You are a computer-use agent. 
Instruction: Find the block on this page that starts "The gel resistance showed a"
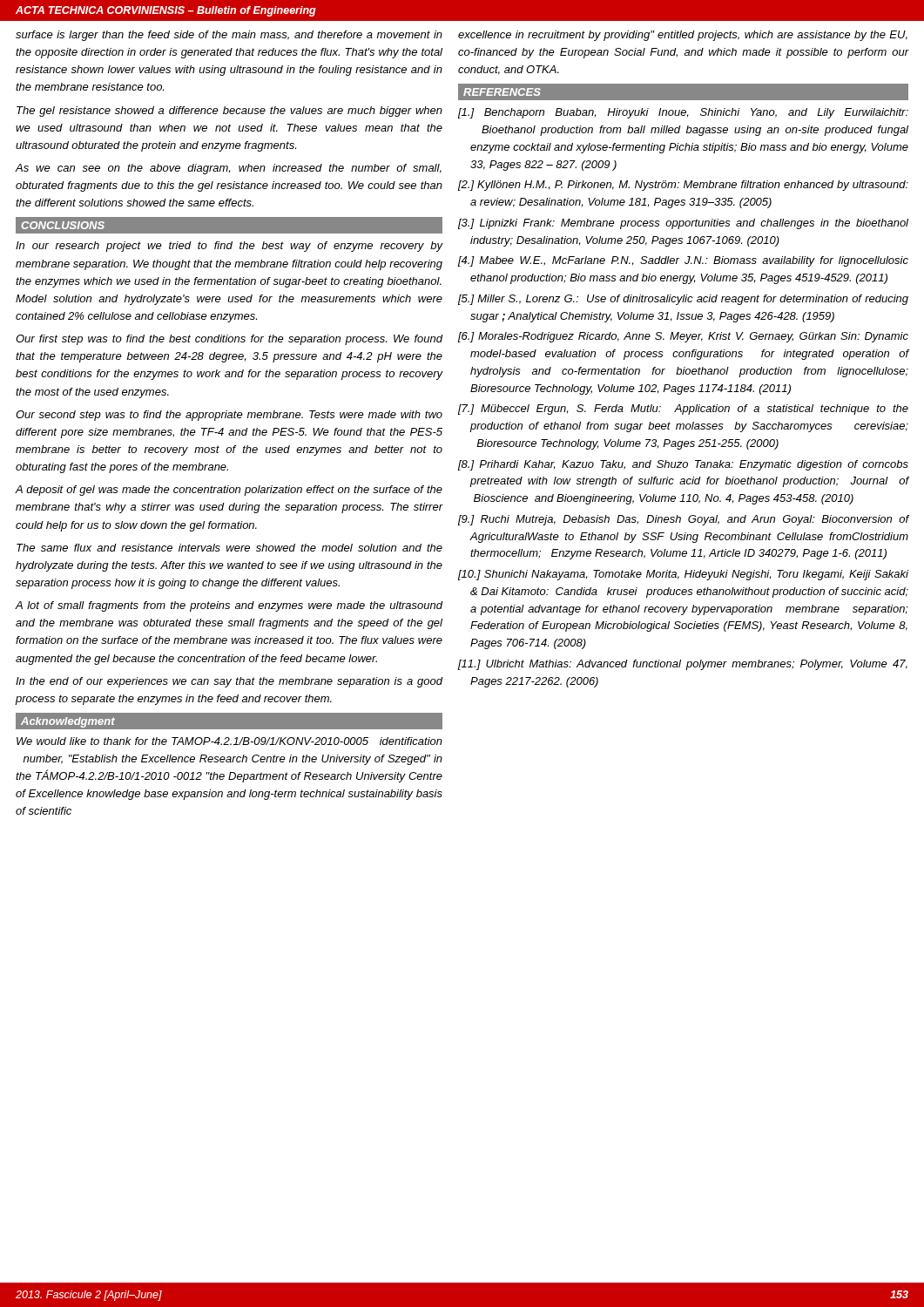(229, 127)
